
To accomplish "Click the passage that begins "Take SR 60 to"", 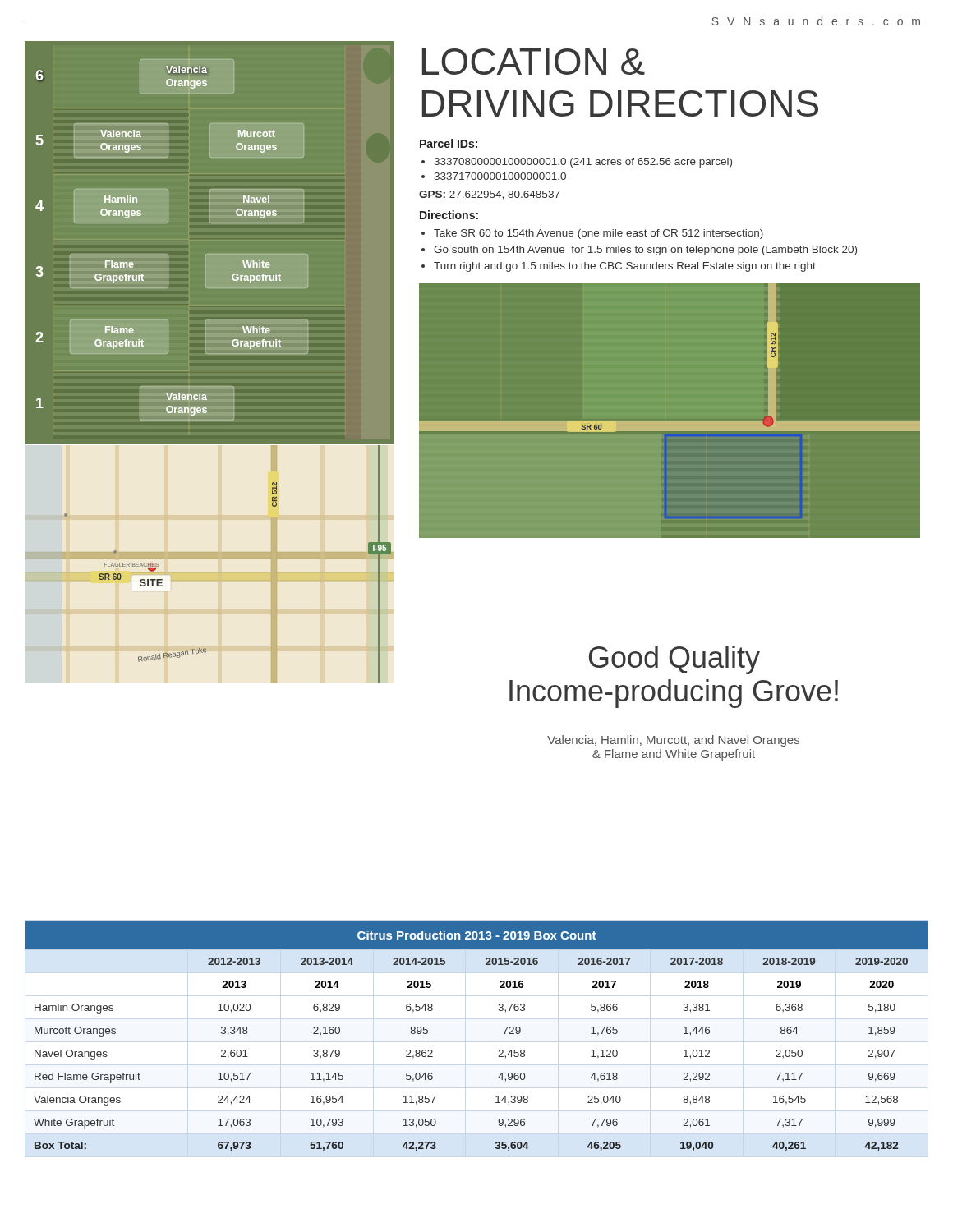I will pyautogui.click(x=681, y=234).
